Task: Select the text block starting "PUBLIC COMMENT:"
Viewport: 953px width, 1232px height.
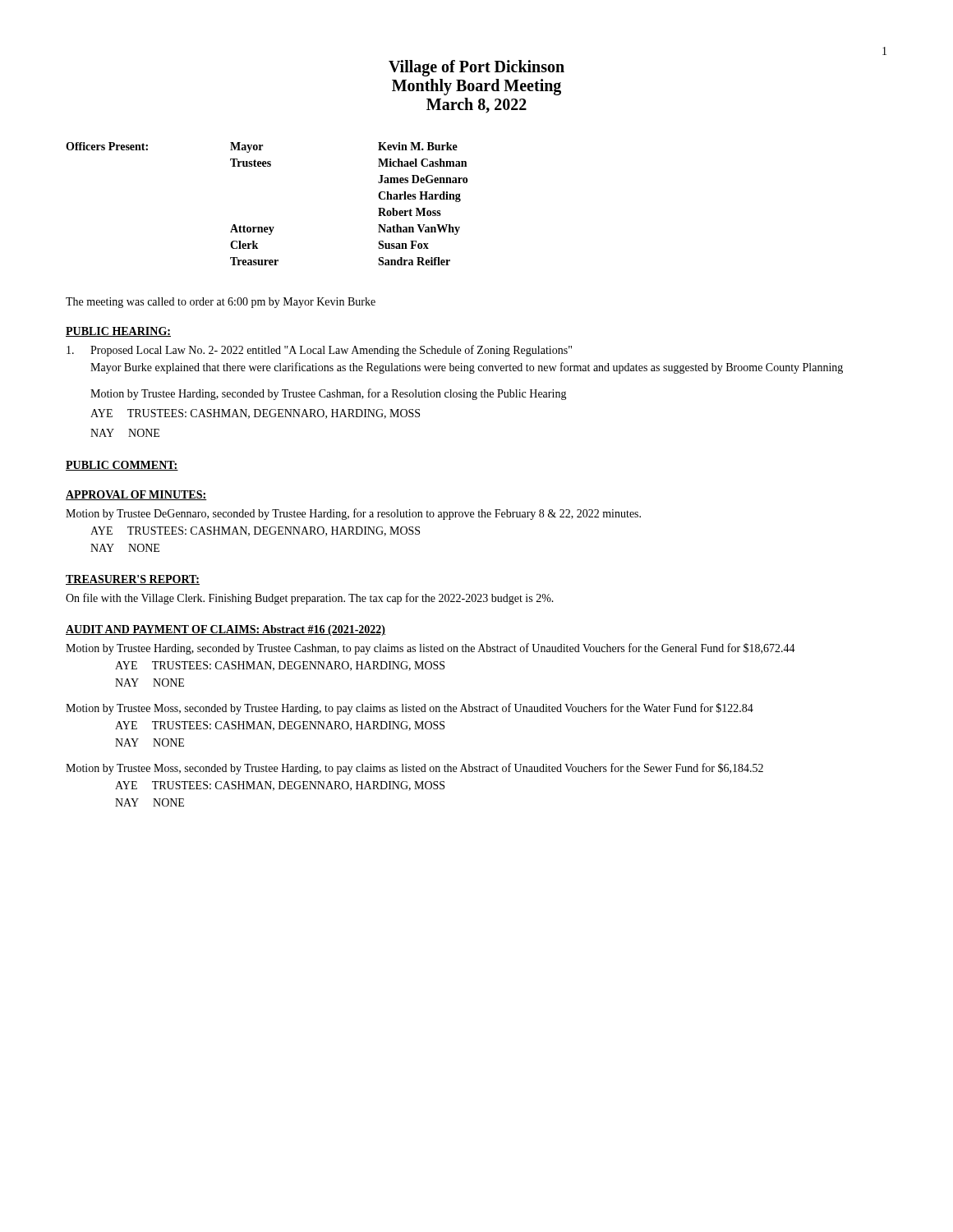Action: point(122,466)
